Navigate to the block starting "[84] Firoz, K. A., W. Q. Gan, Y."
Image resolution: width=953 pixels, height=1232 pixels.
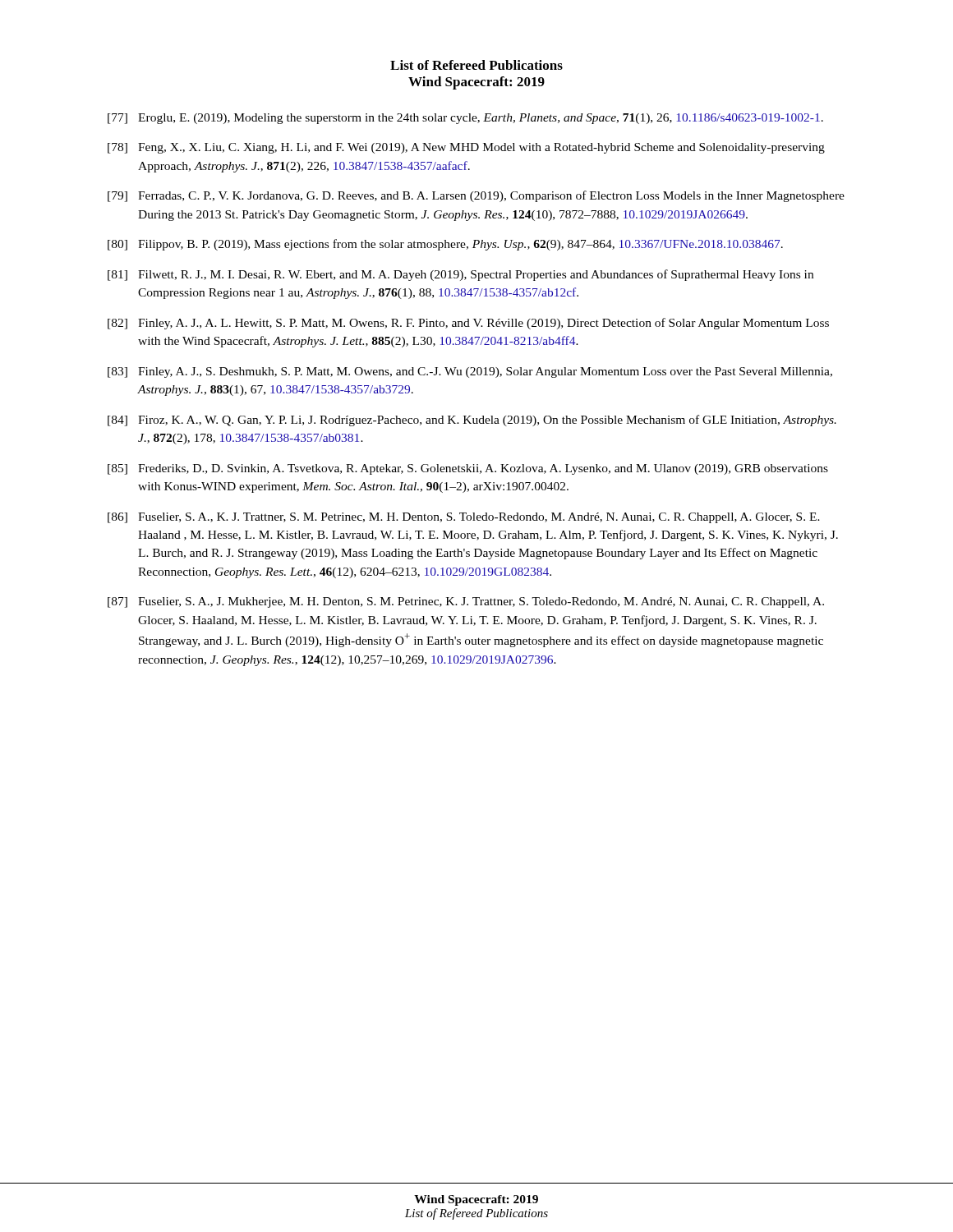click(476, 429)
